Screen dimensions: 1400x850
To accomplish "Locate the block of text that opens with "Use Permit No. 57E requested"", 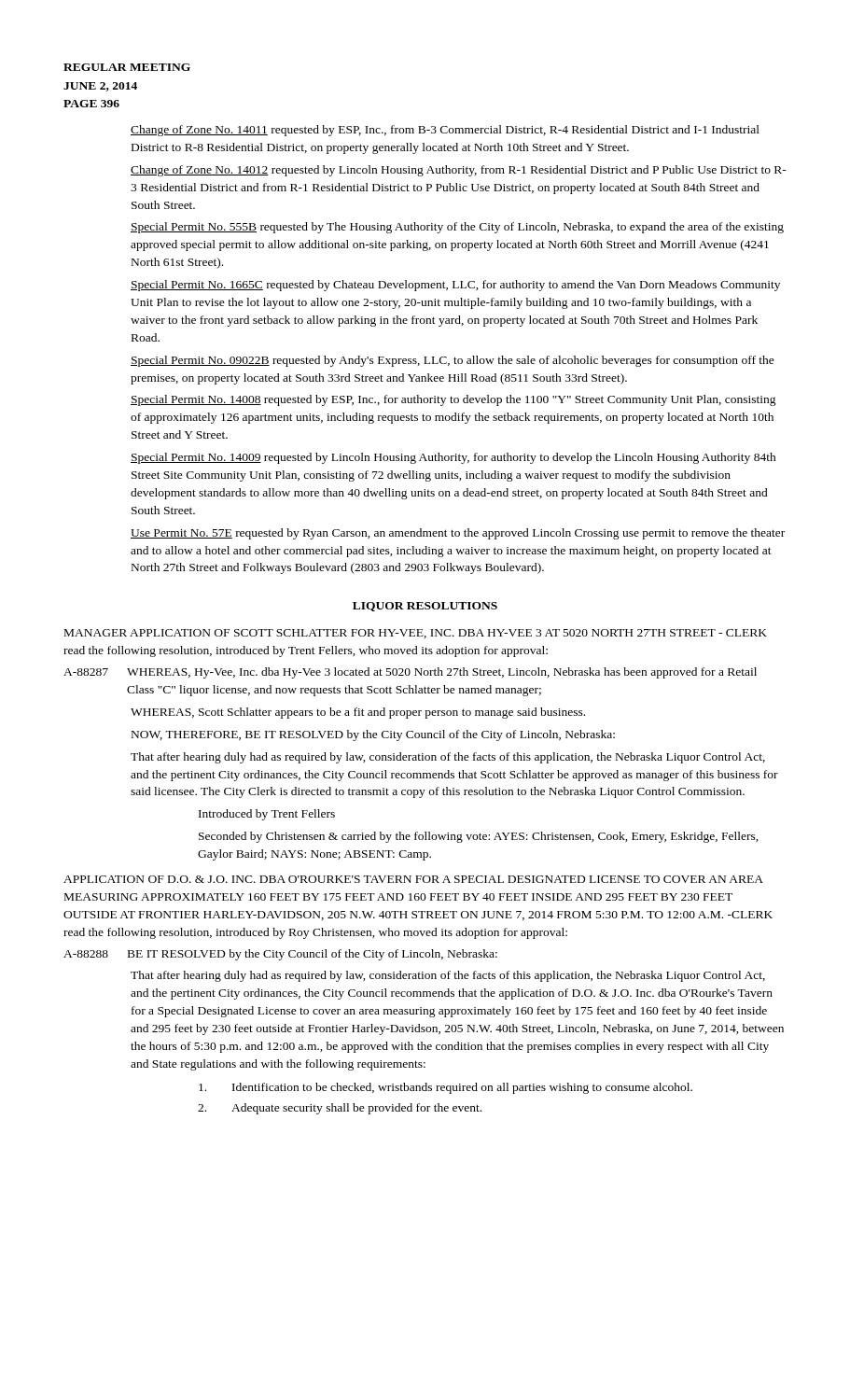I will pyautogui.click(x=458, y=550).
